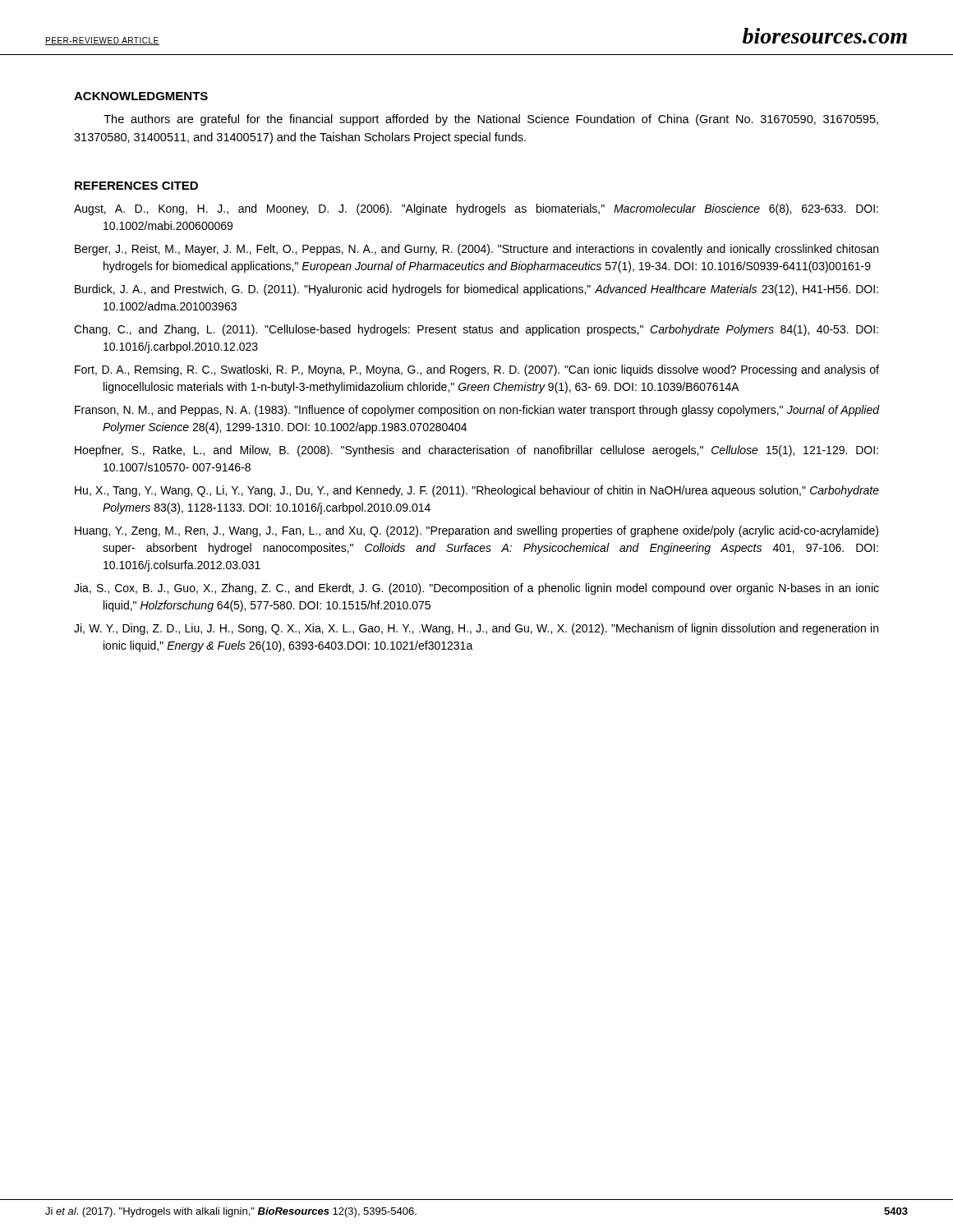Find the text starting "Berger, J., Reist, M., Mayer,"
Viewport: 953px width, 1232px height.
coord(476,257)
